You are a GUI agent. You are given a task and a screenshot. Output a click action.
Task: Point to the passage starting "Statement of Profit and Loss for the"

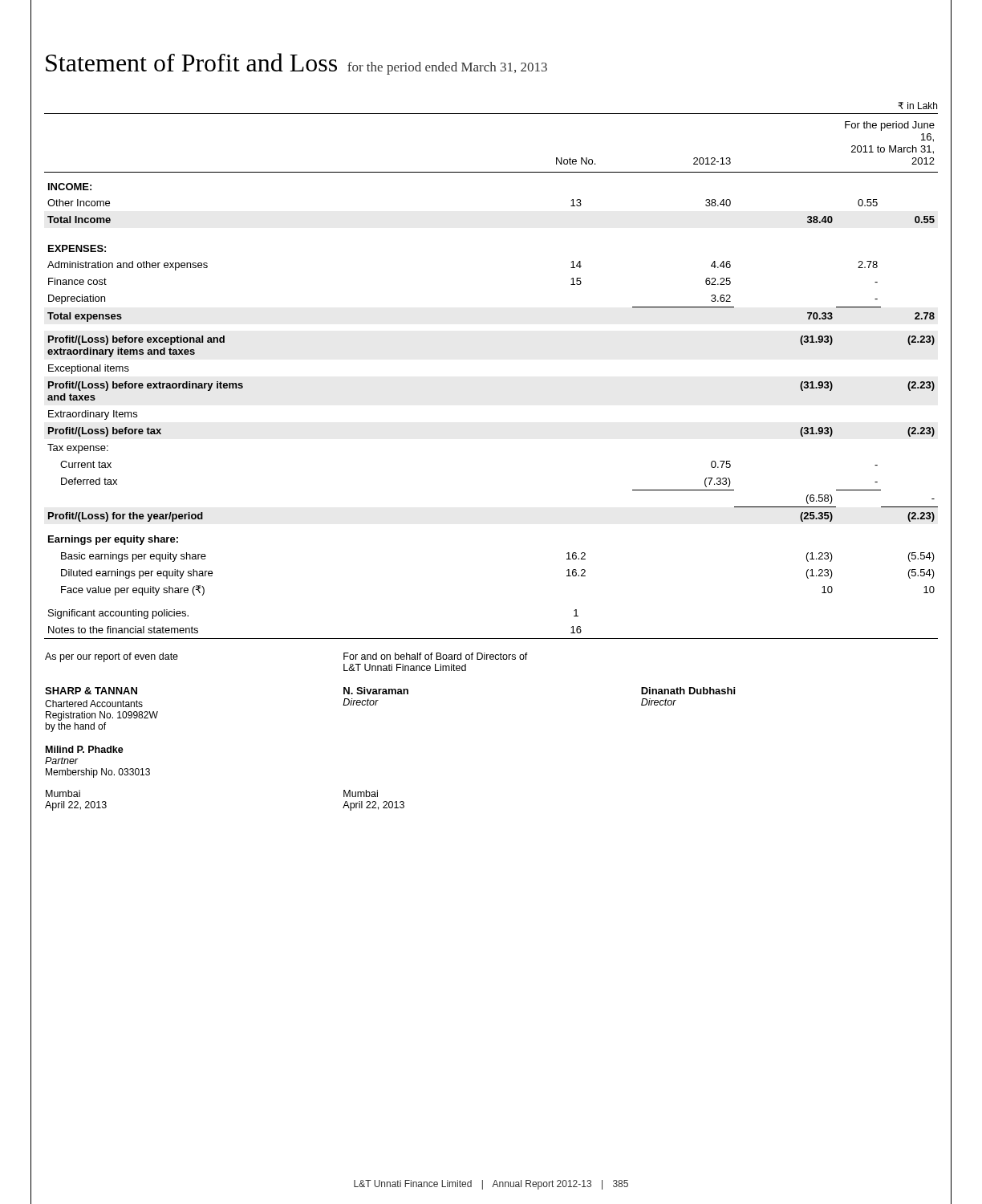pos(296,63)
